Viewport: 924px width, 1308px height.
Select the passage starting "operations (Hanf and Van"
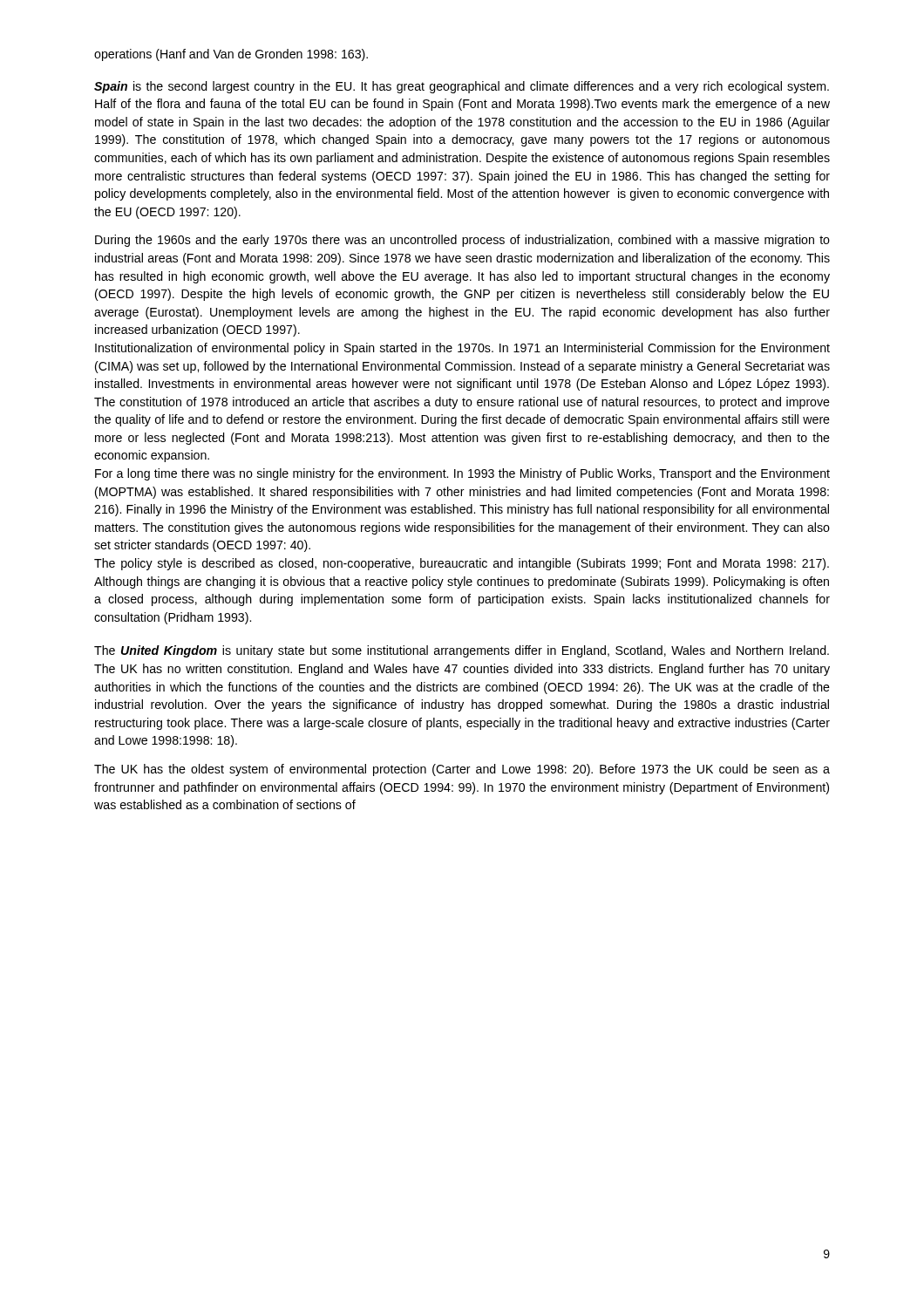tap(232, 54)
